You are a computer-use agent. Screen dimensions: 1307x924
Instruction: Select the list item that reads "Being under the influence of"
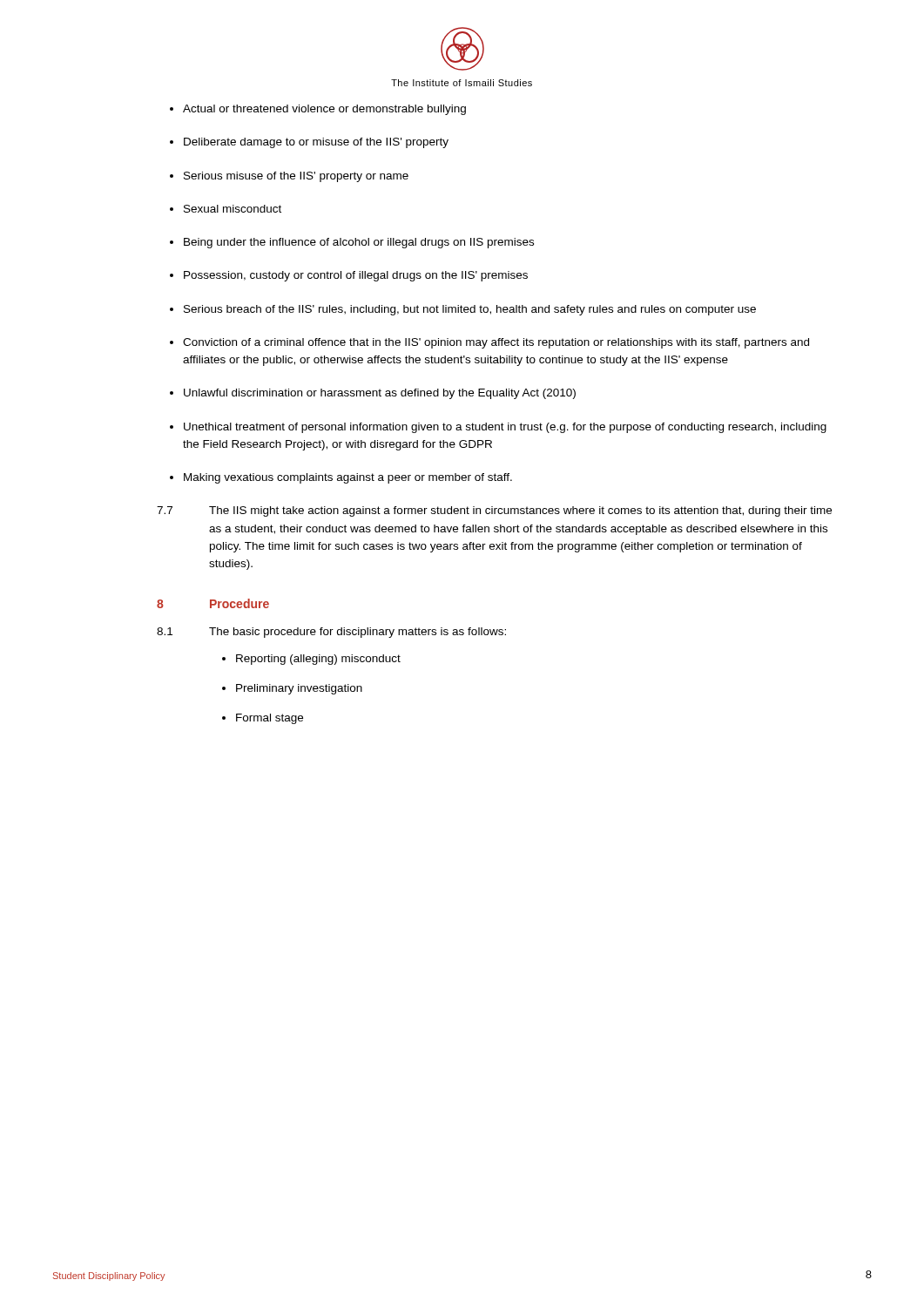359,242
